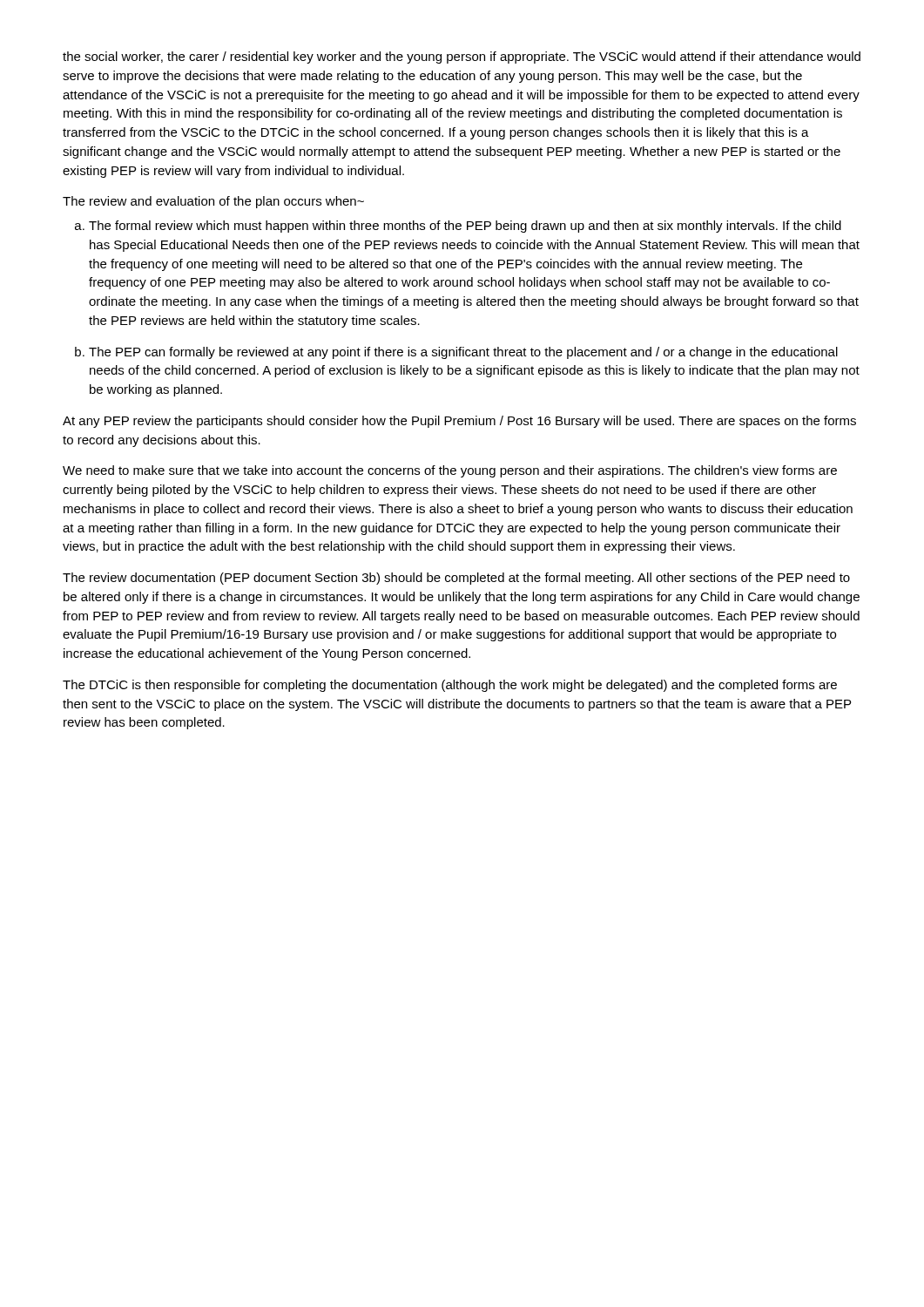This screenshot has height=1307, width=924.
Task: Find the block on this page that starts "The formal review which must happen within three"
Action: [474, 273]
